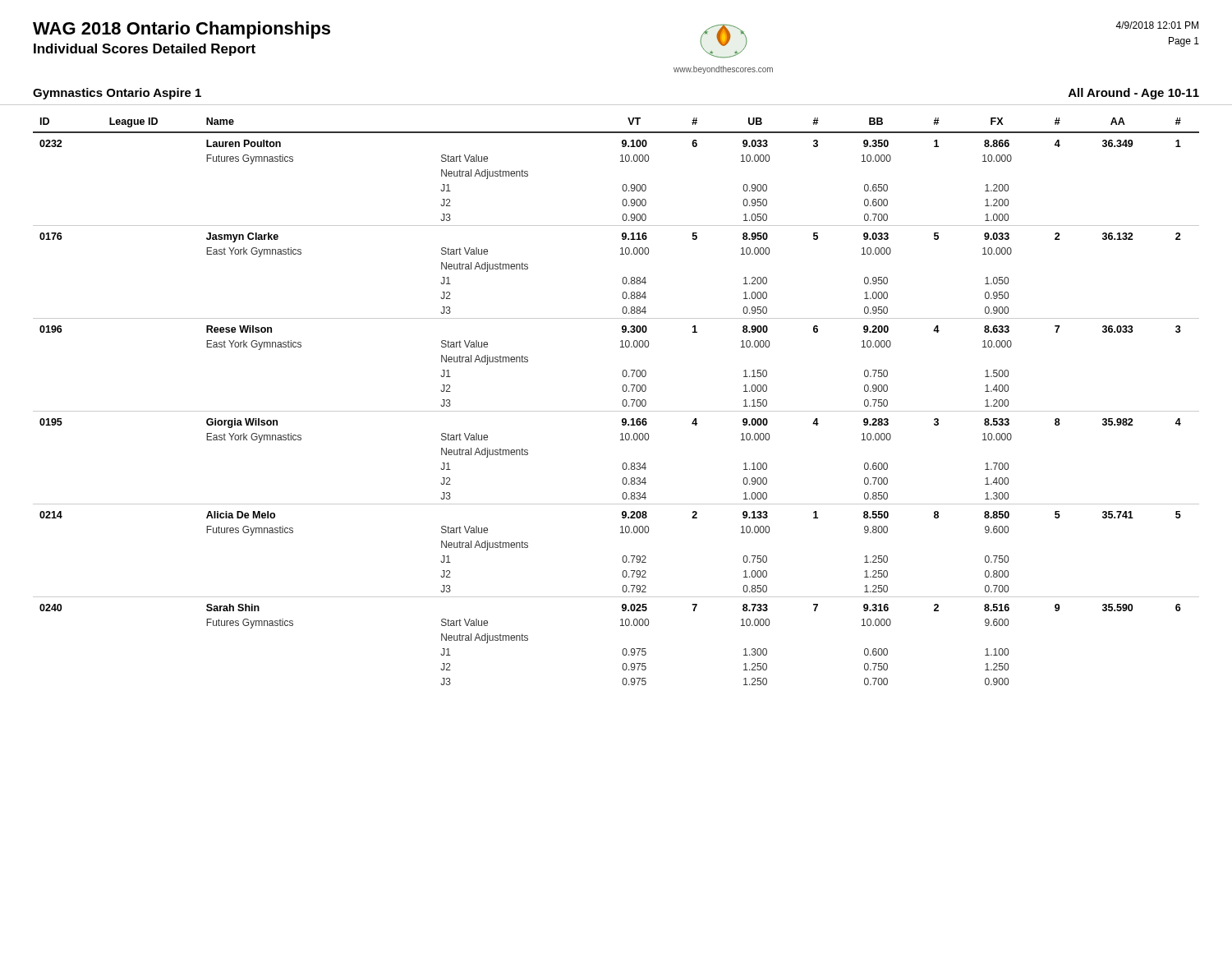Locate the title with the text "WAG 2018 Ontario Championships"
This screenshot has width=1232, height=953.
point(182,38)
